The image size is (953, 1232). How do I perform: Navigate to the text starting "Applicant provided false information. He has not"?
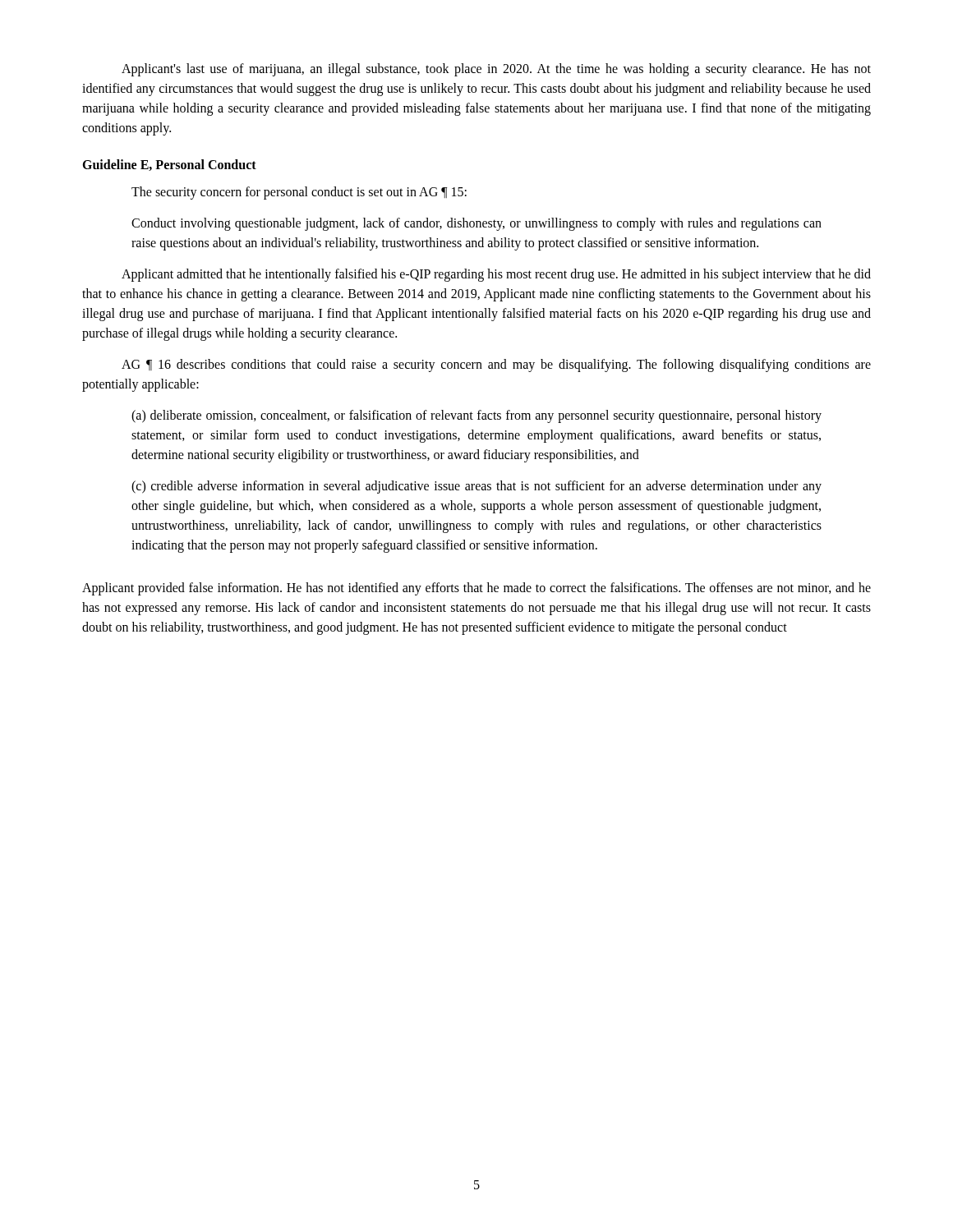coord(476,607)
